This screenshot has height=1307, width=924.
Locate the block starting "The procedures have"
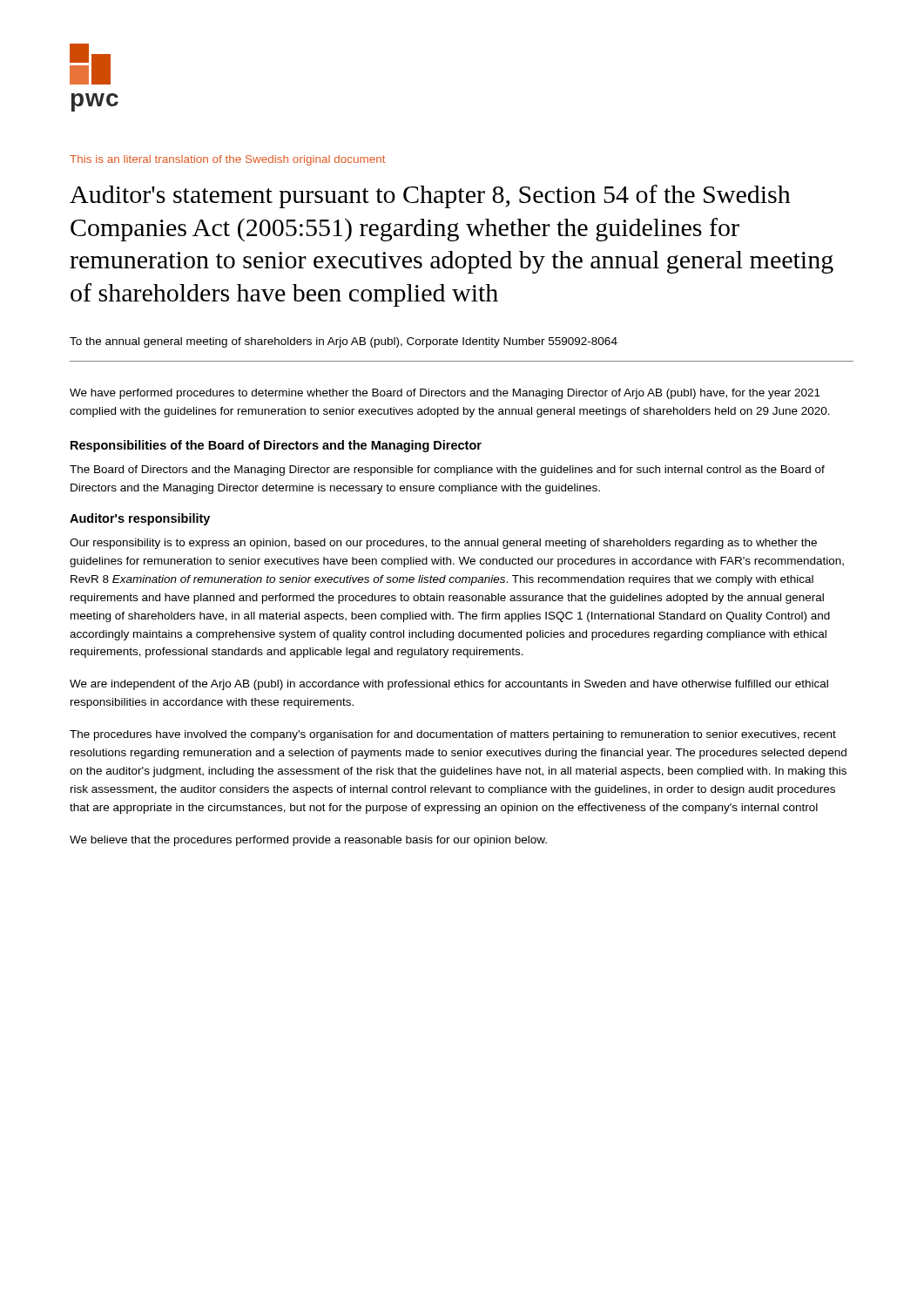pyautogui.click(x=458, y=771)
